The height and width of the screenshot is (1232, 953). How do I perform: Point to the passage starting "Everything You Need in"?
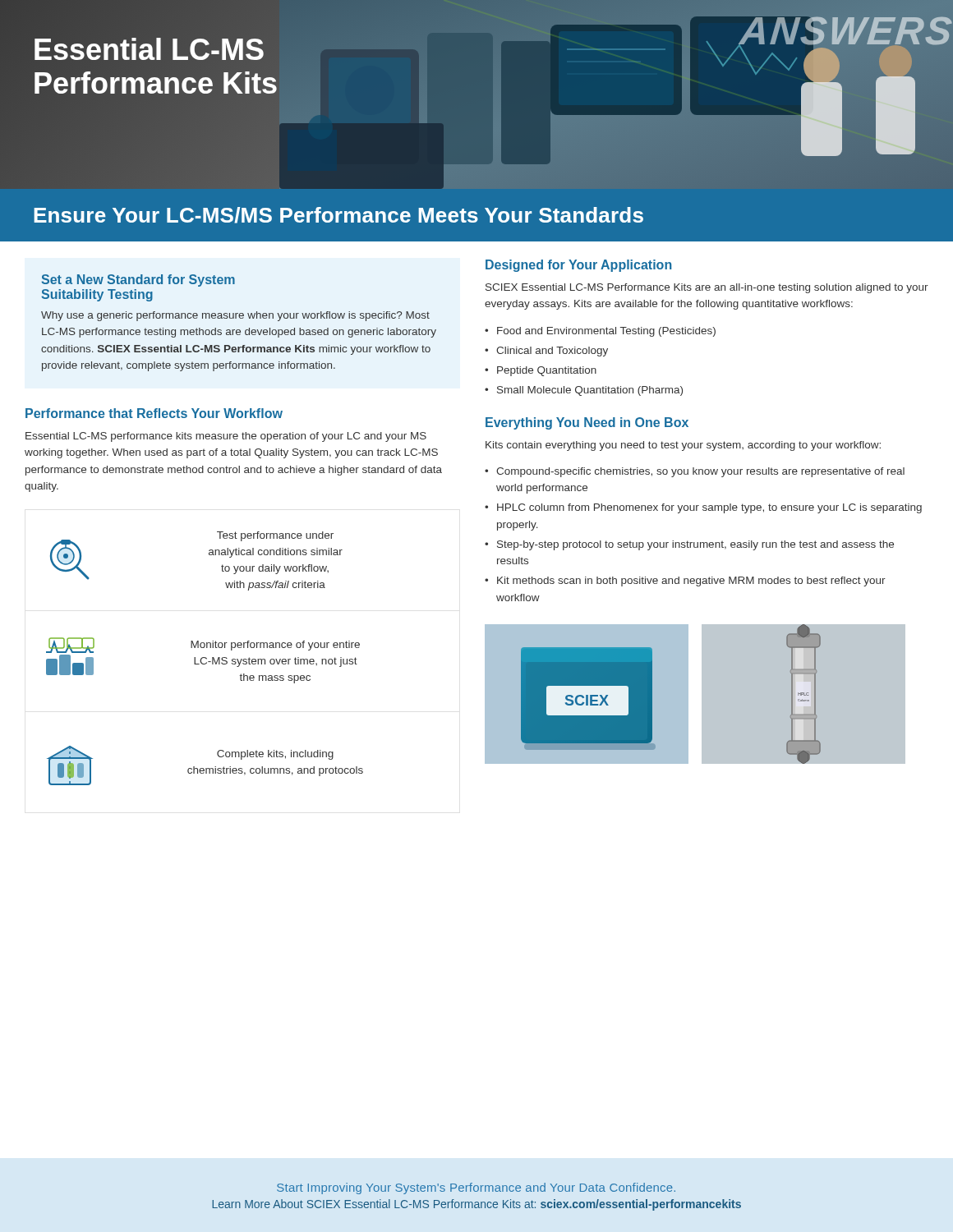click(587, 422)
